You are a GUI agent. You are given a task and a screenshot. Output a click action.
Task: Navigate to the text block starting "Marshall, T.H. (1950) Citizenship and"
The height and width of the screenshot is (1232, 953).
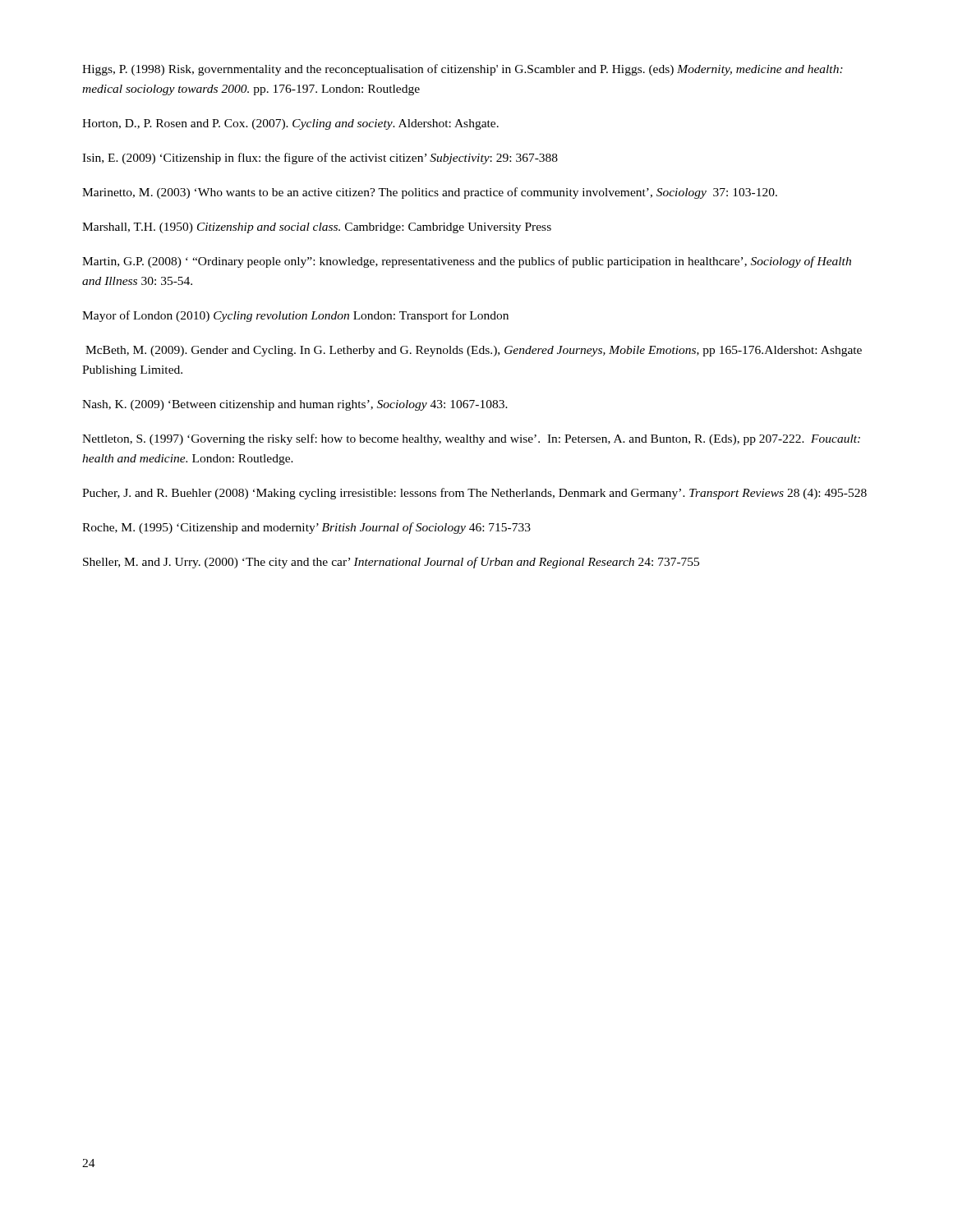coord(317,226)
